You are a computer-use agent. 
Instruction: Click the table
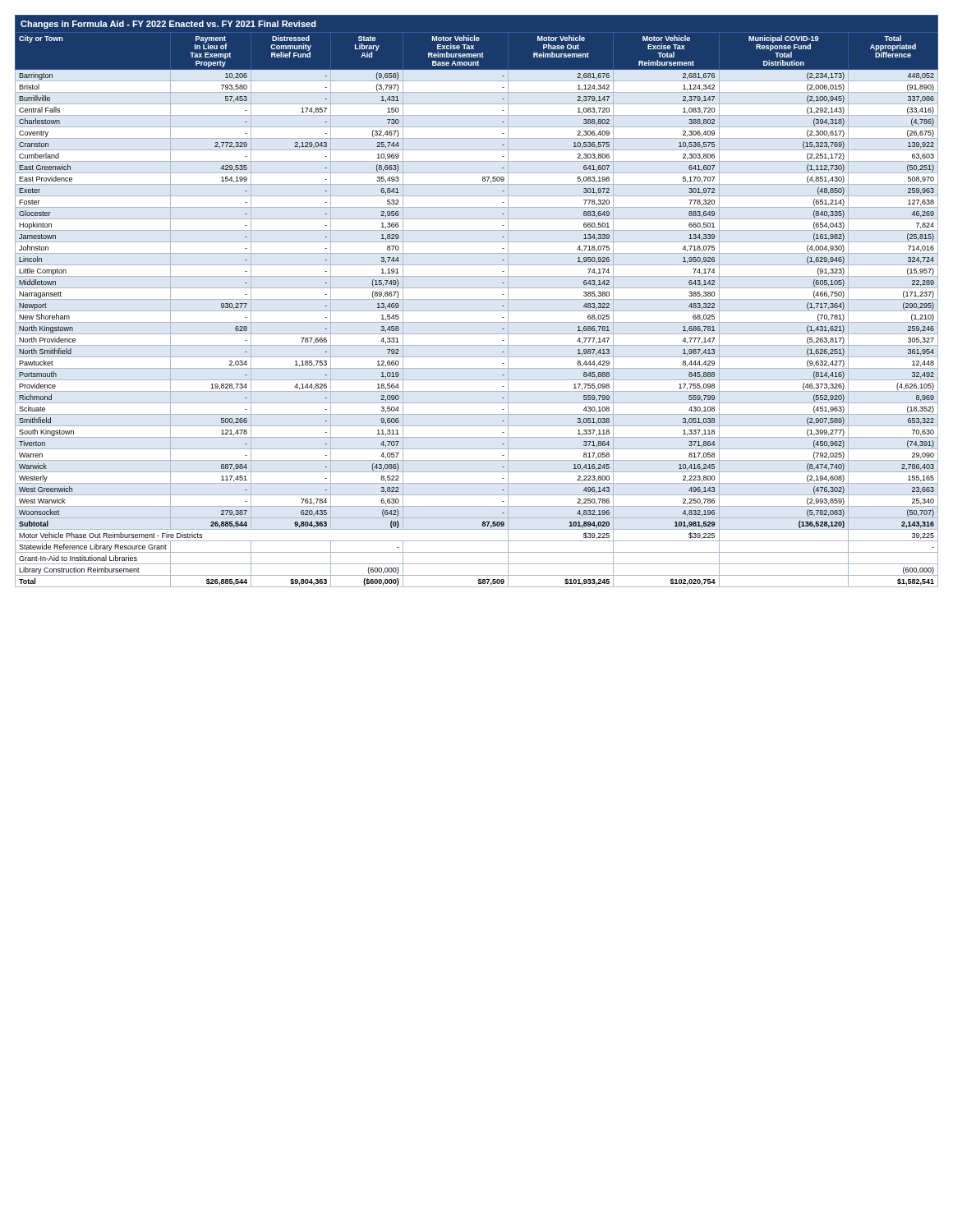[x=476, y=301]
